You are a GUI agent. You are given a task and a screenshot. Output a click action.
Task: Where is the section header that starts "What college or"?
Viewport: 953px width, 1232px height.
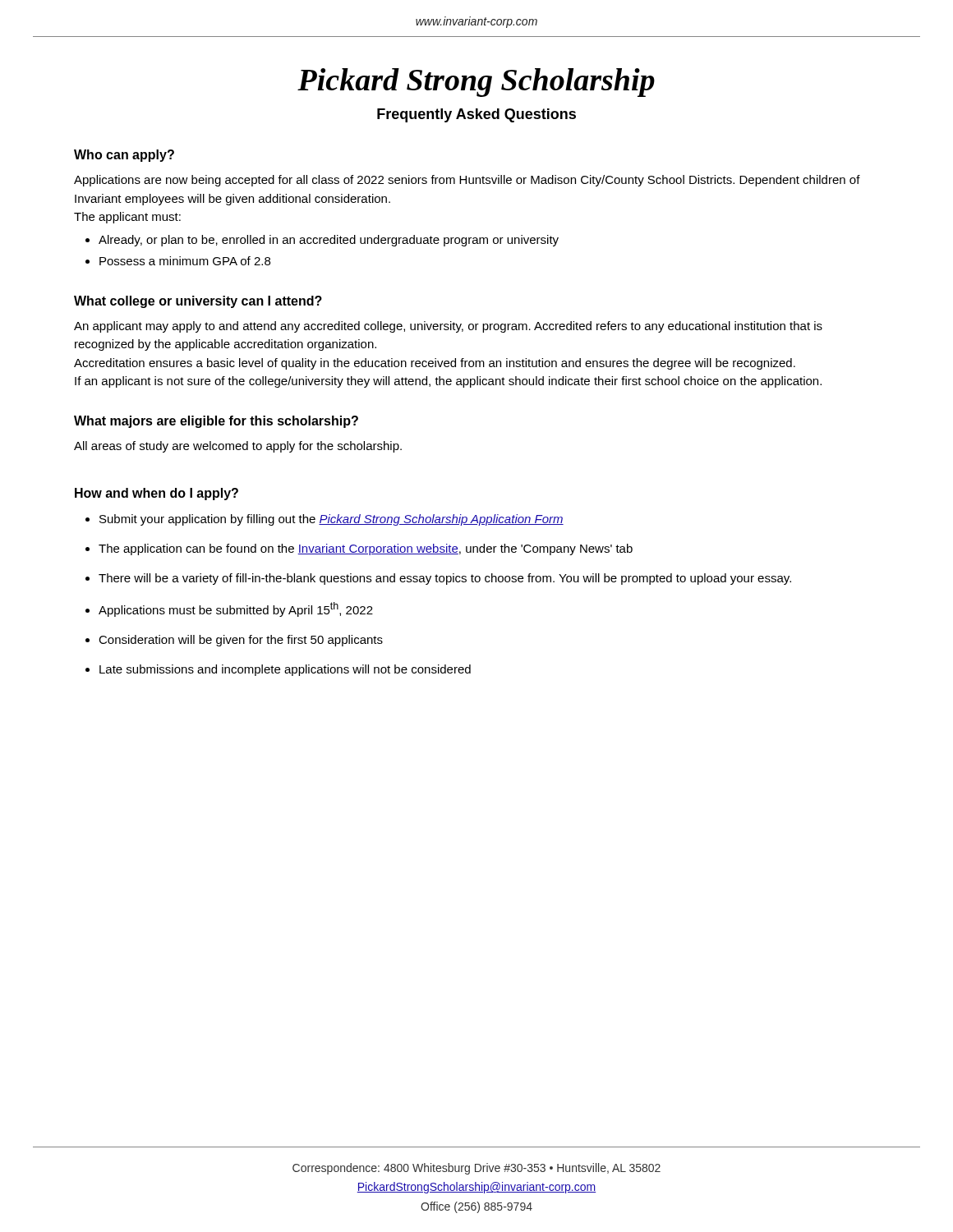pos(198,301)
